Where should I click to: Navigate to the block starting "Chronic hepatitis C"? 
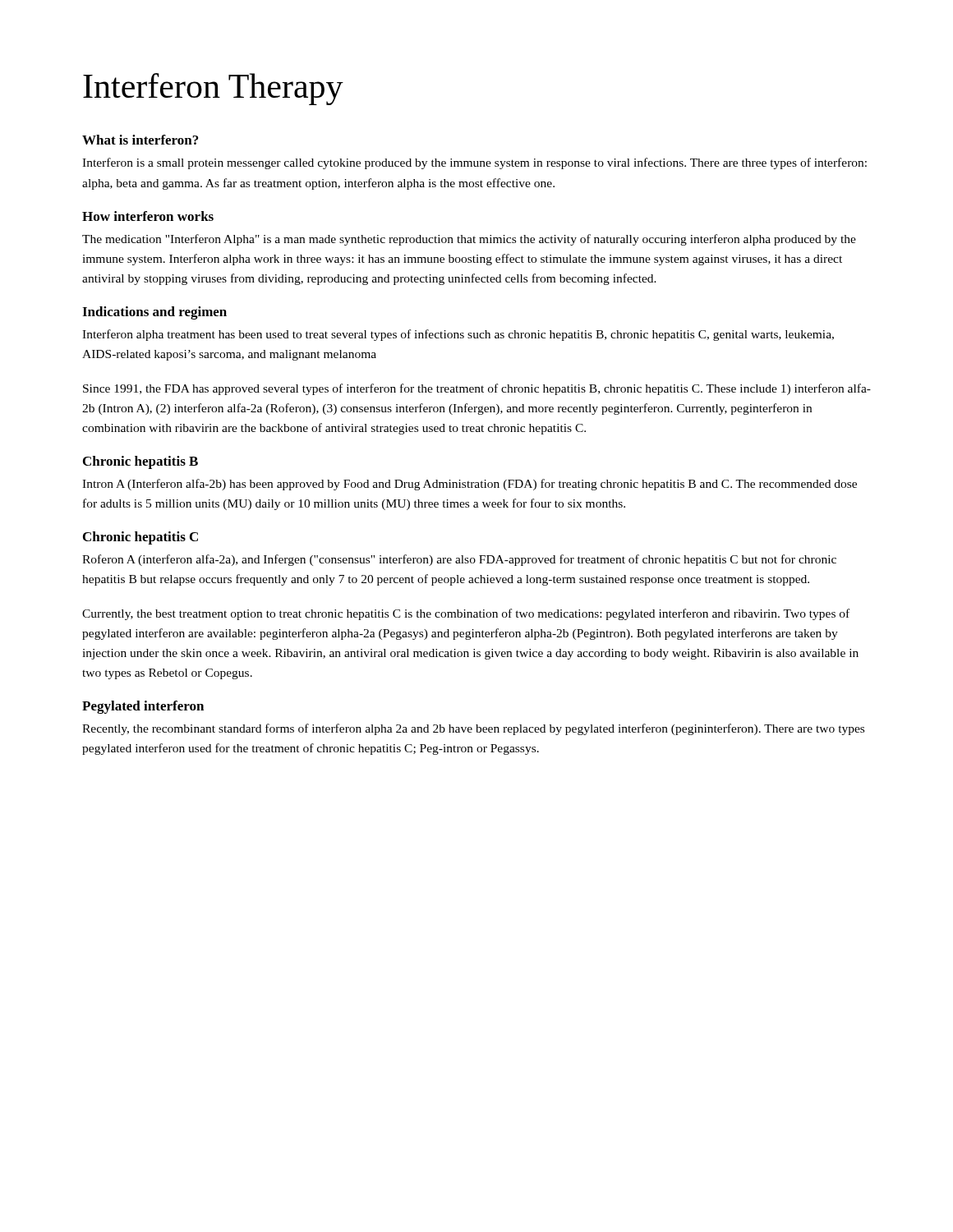140,538
